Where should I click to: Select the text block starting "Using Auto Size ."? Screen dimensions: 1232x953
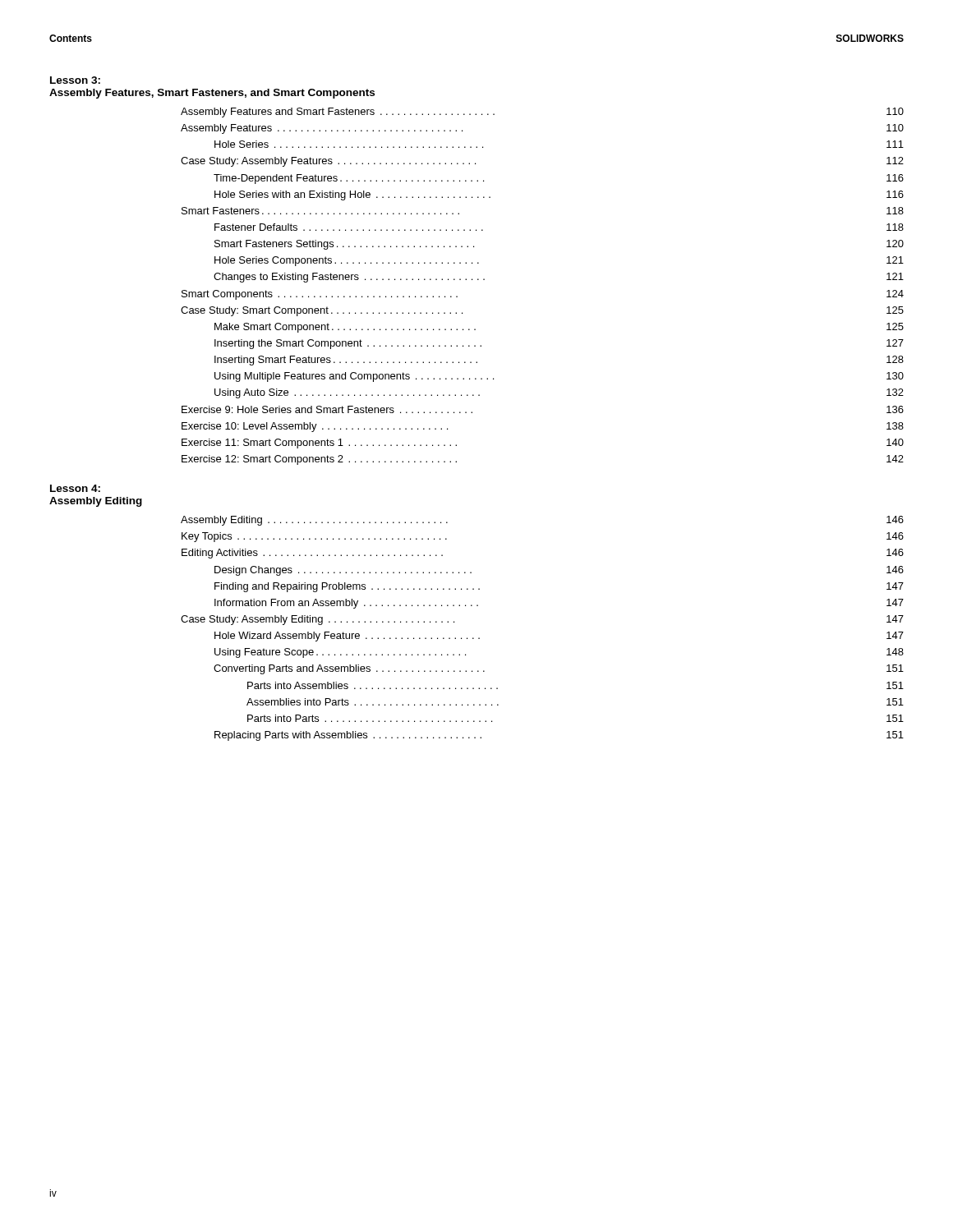point(249,393)
